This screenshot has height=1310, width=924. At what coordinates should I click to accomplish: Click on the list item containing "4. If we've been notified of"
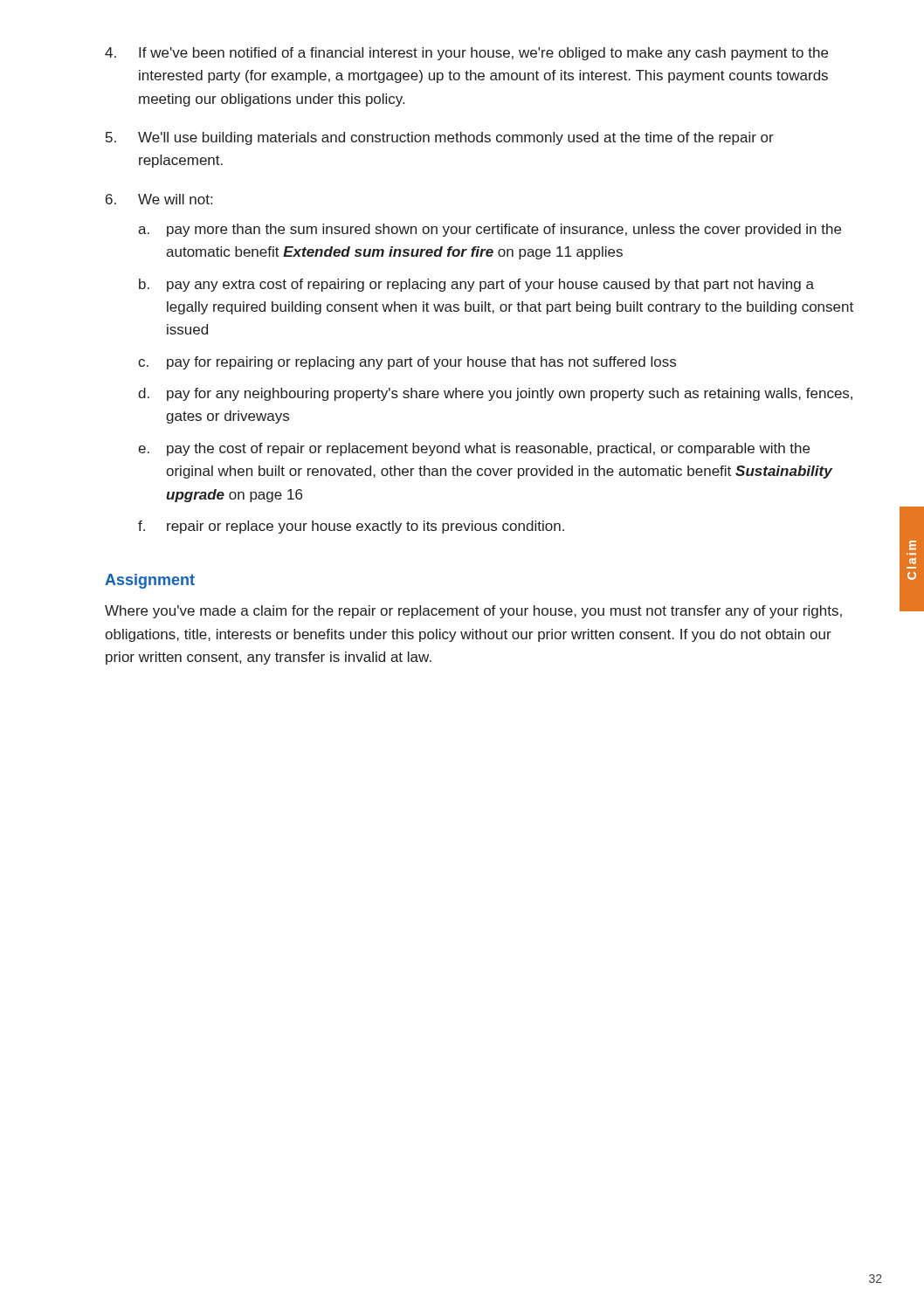point(479,76)
